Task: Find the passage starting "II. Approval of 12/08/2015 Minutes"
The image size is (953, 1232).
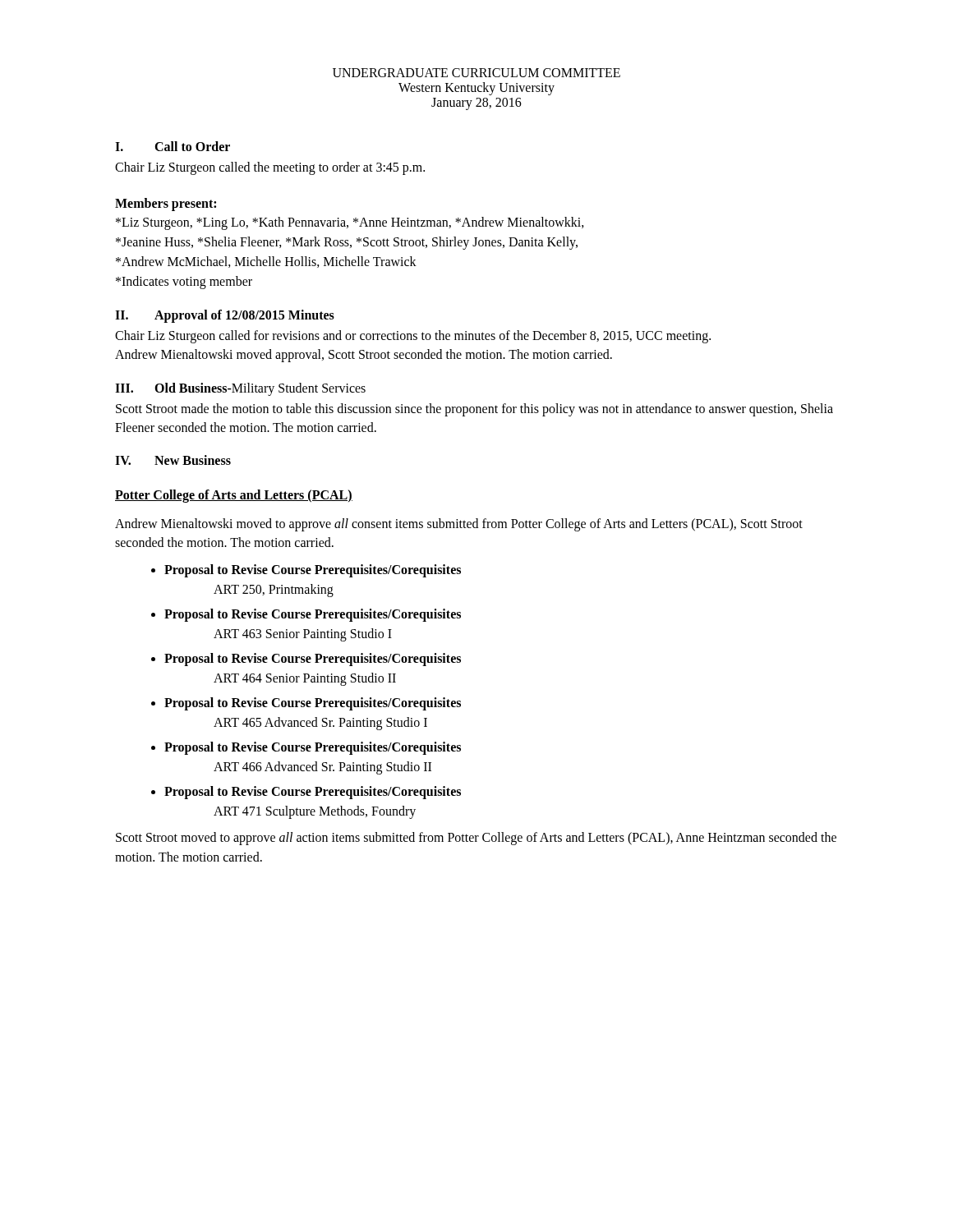Action: pyautogui.click(x=225, y=316)
